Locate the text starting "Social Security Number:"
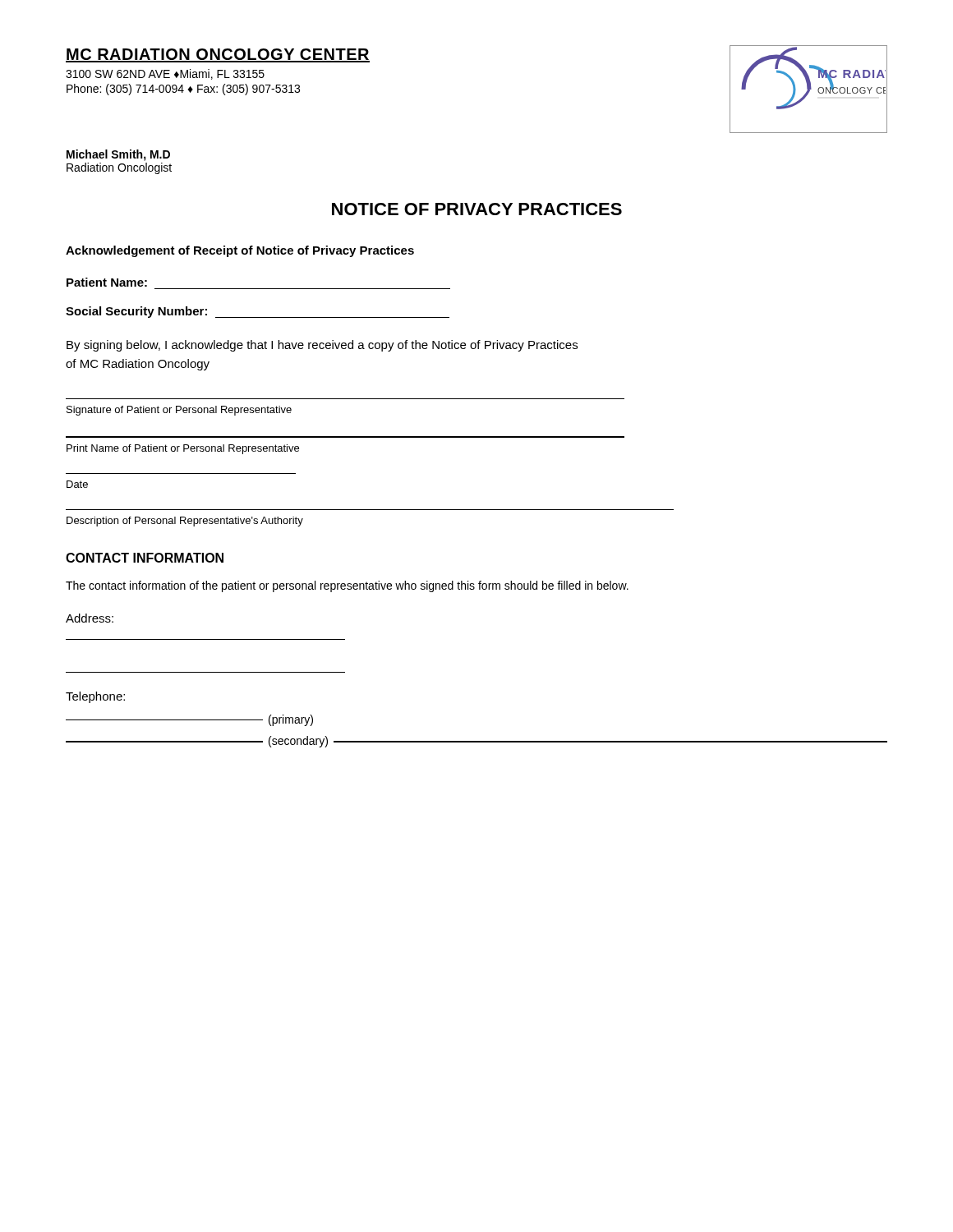 coord(257,311)
